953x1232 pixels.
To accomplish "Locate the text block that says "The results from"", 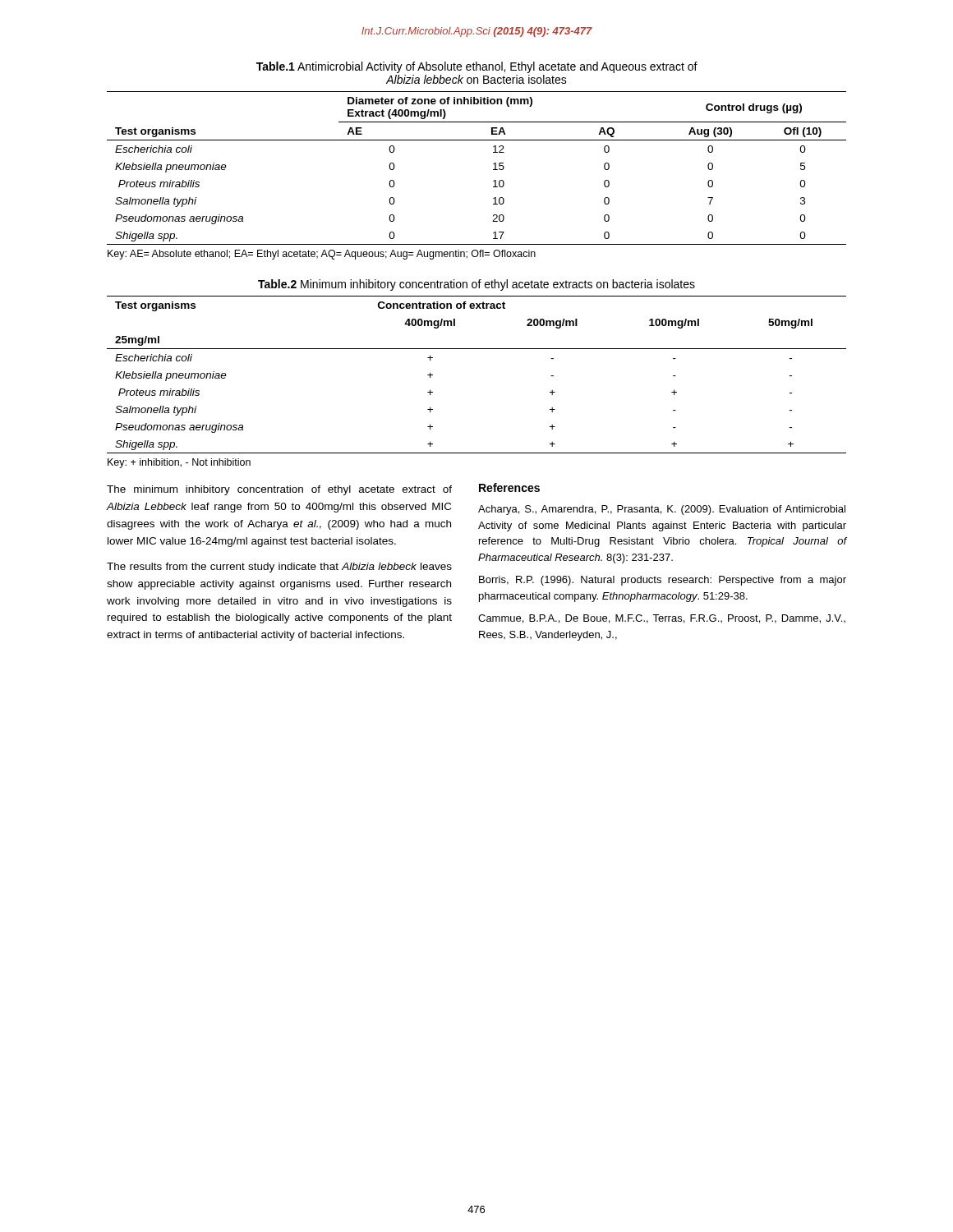I will coord(279,600).
